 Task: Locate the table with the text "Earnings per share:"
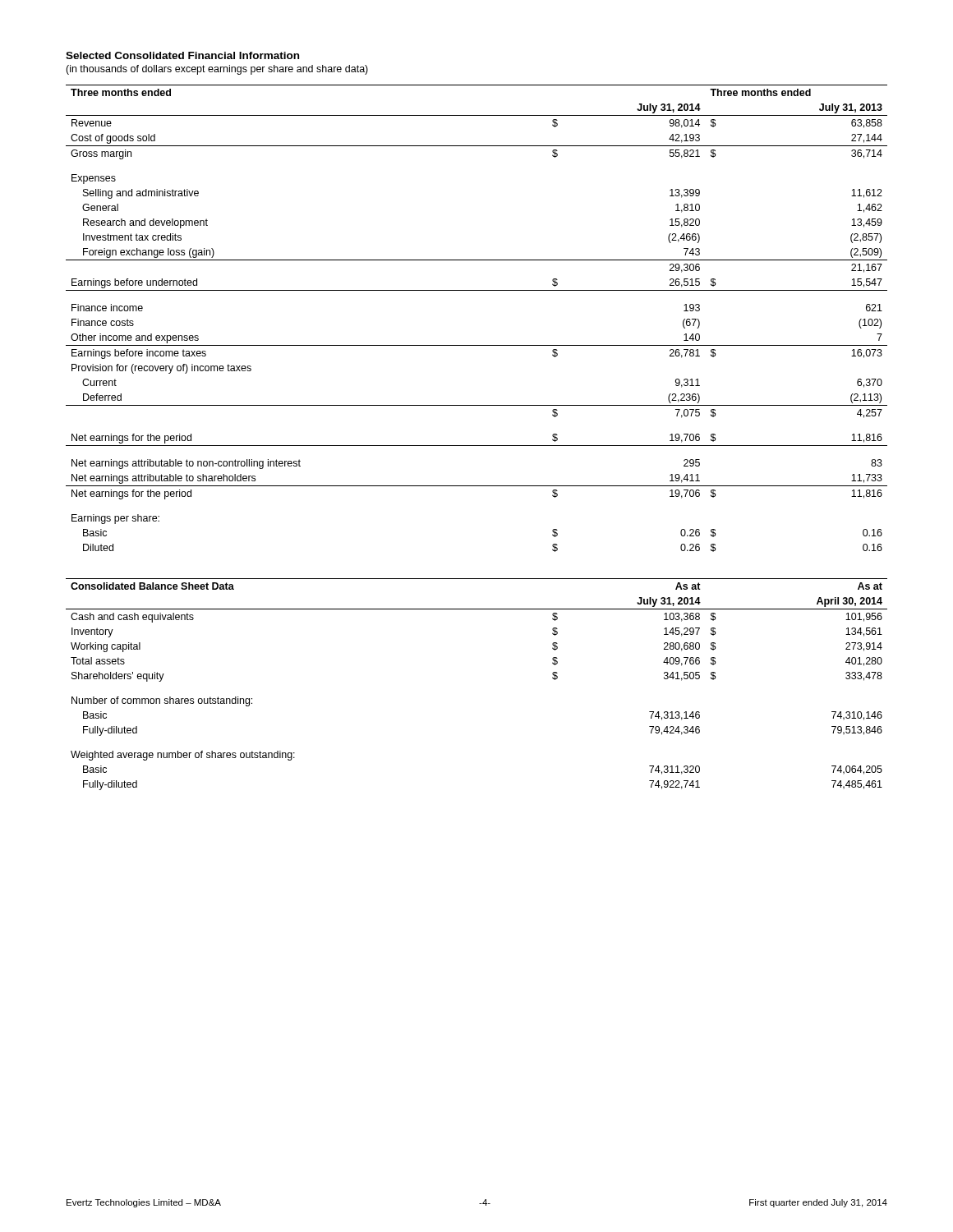pyautogui.click(x=476, y=320)
